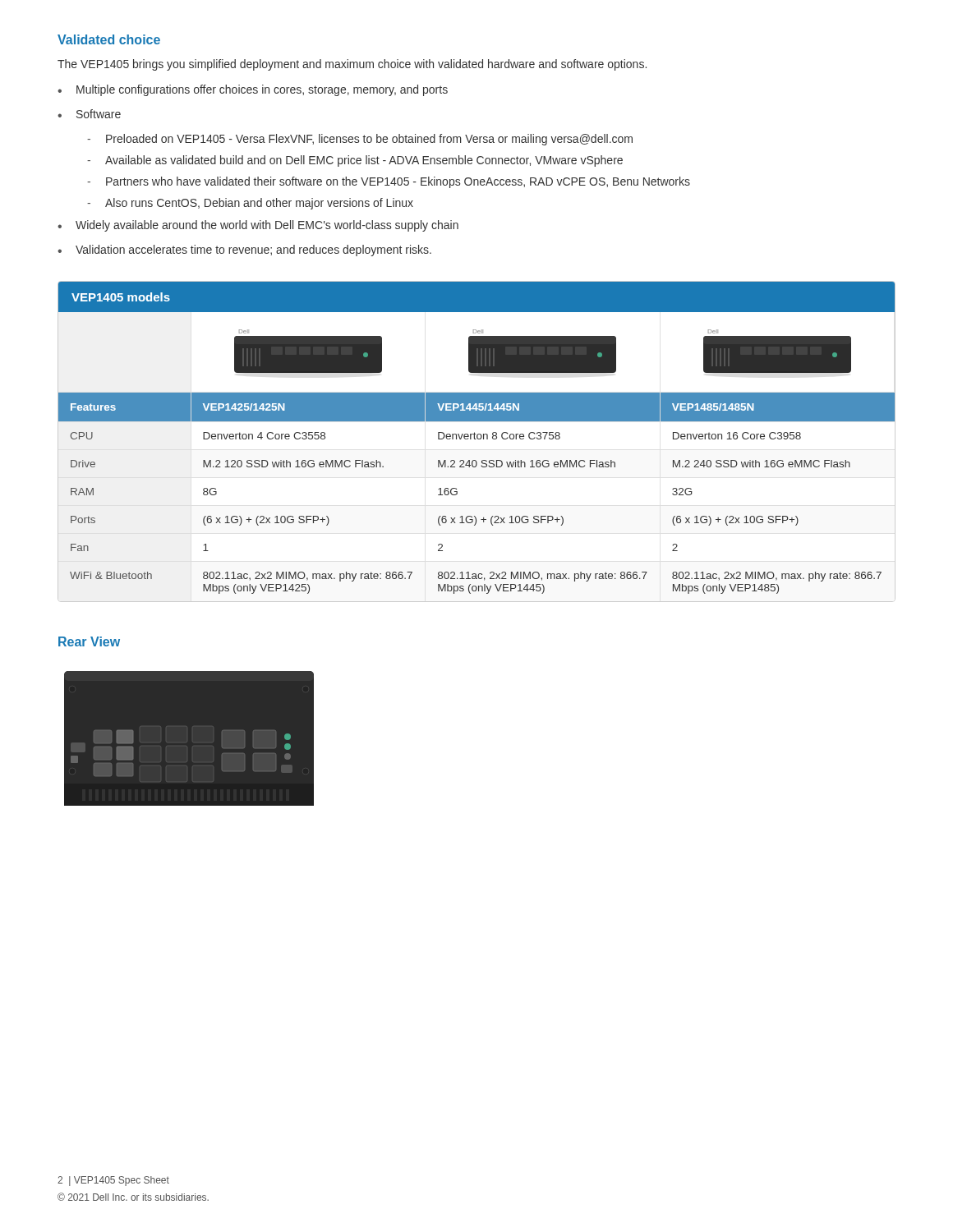Locate the list item containing "- Also runs CentOS, Debian"
This screenshot has width=953, height=1232.
[250, 204]
